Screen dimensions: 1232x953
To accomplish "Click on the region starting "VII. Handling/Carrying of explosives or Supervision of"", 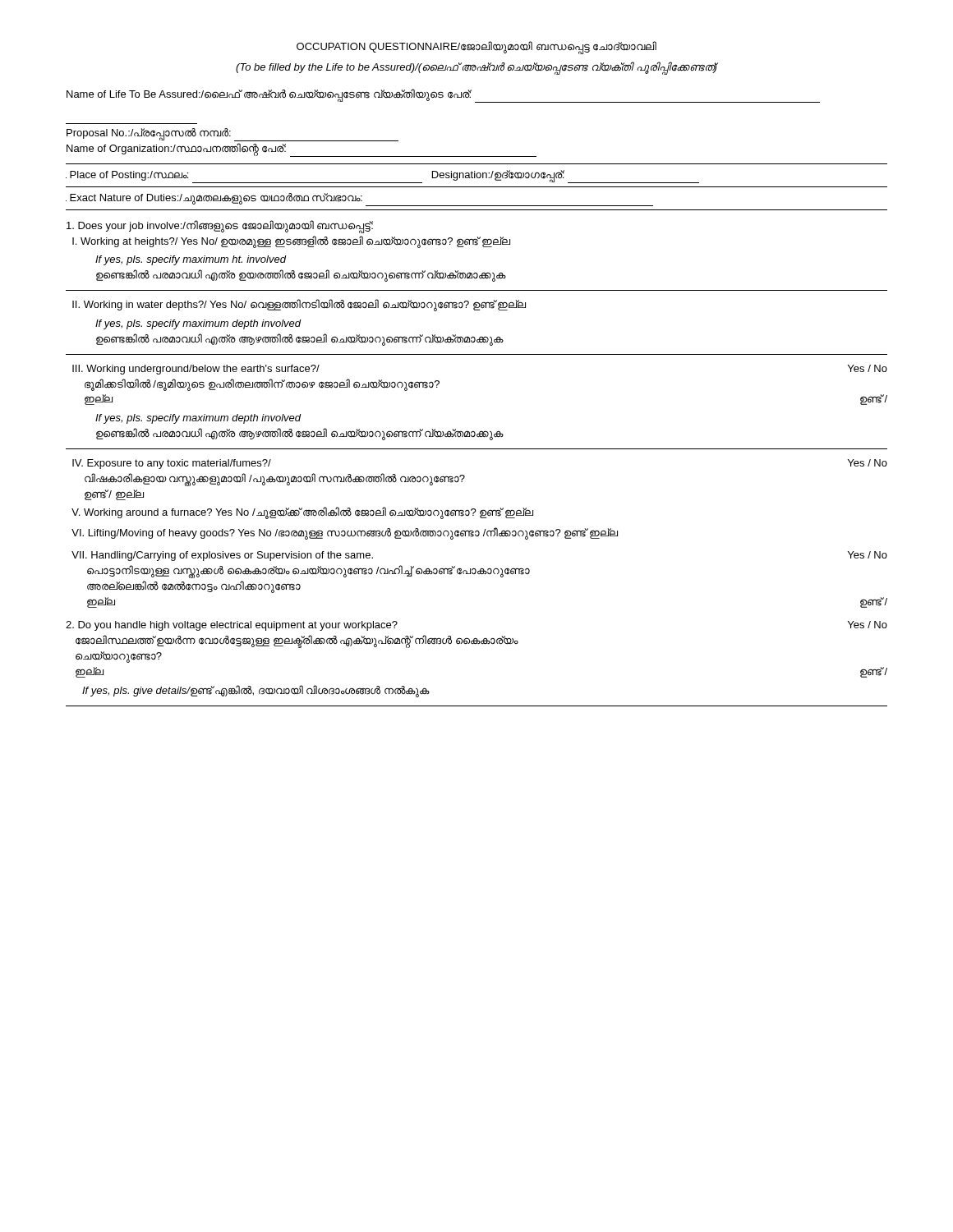I will (476, 579).
